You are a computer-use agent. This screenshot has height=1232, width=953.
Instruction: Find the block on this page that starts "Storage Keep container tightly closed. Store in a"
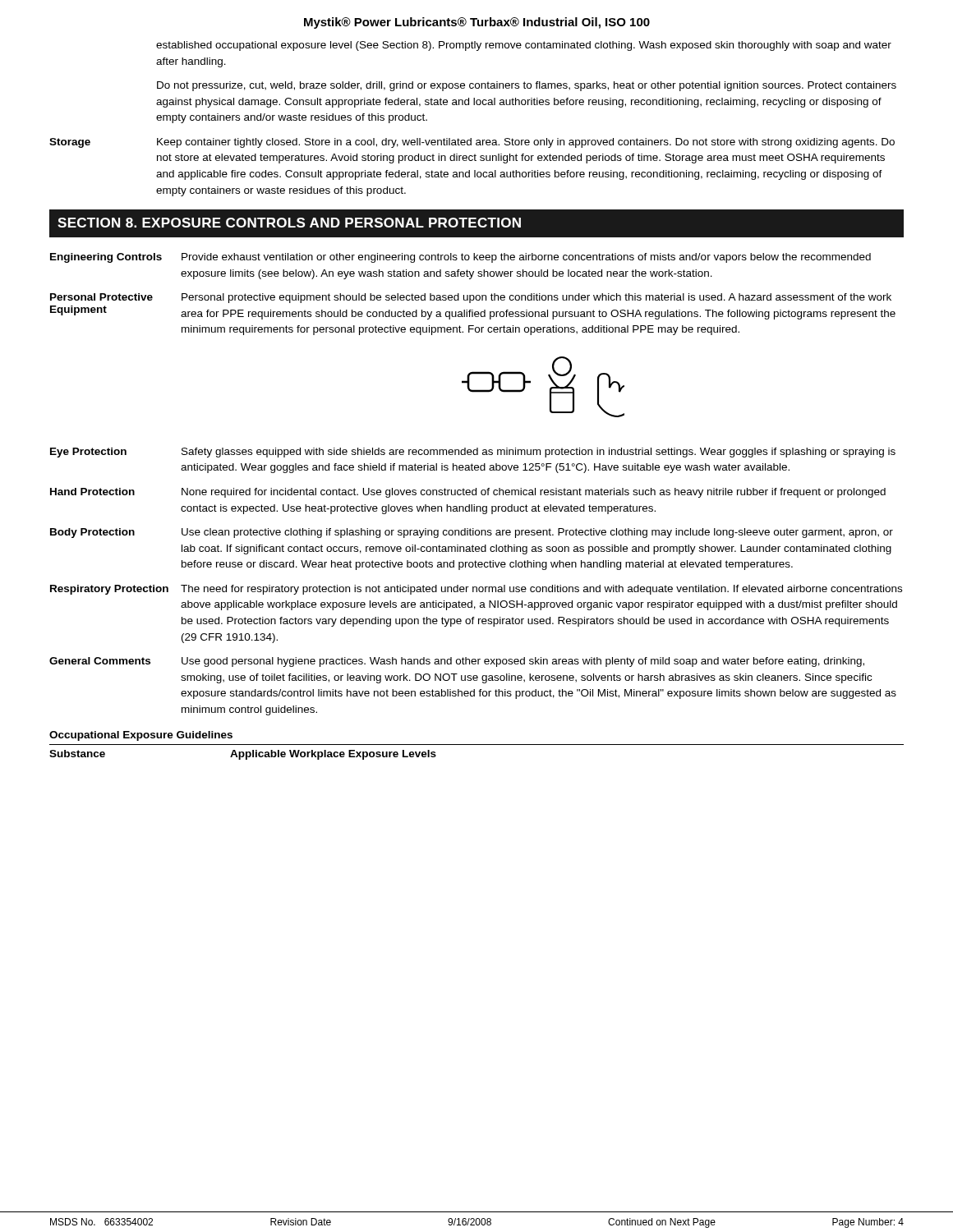tap(476, 166)
